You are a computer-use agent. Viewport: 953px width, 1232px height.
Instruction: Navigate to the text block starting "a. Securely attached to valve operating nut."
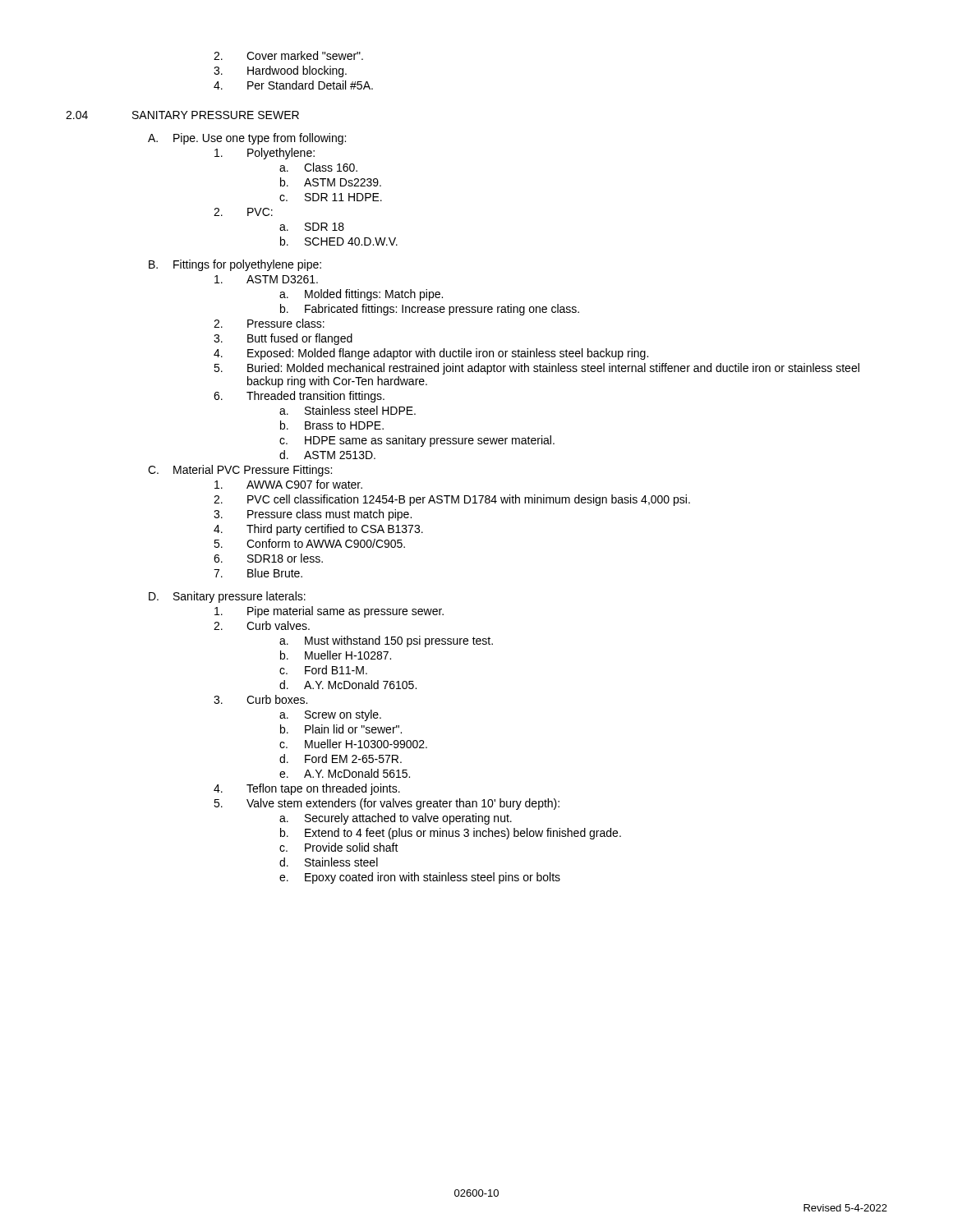click(x=583, y=818)
